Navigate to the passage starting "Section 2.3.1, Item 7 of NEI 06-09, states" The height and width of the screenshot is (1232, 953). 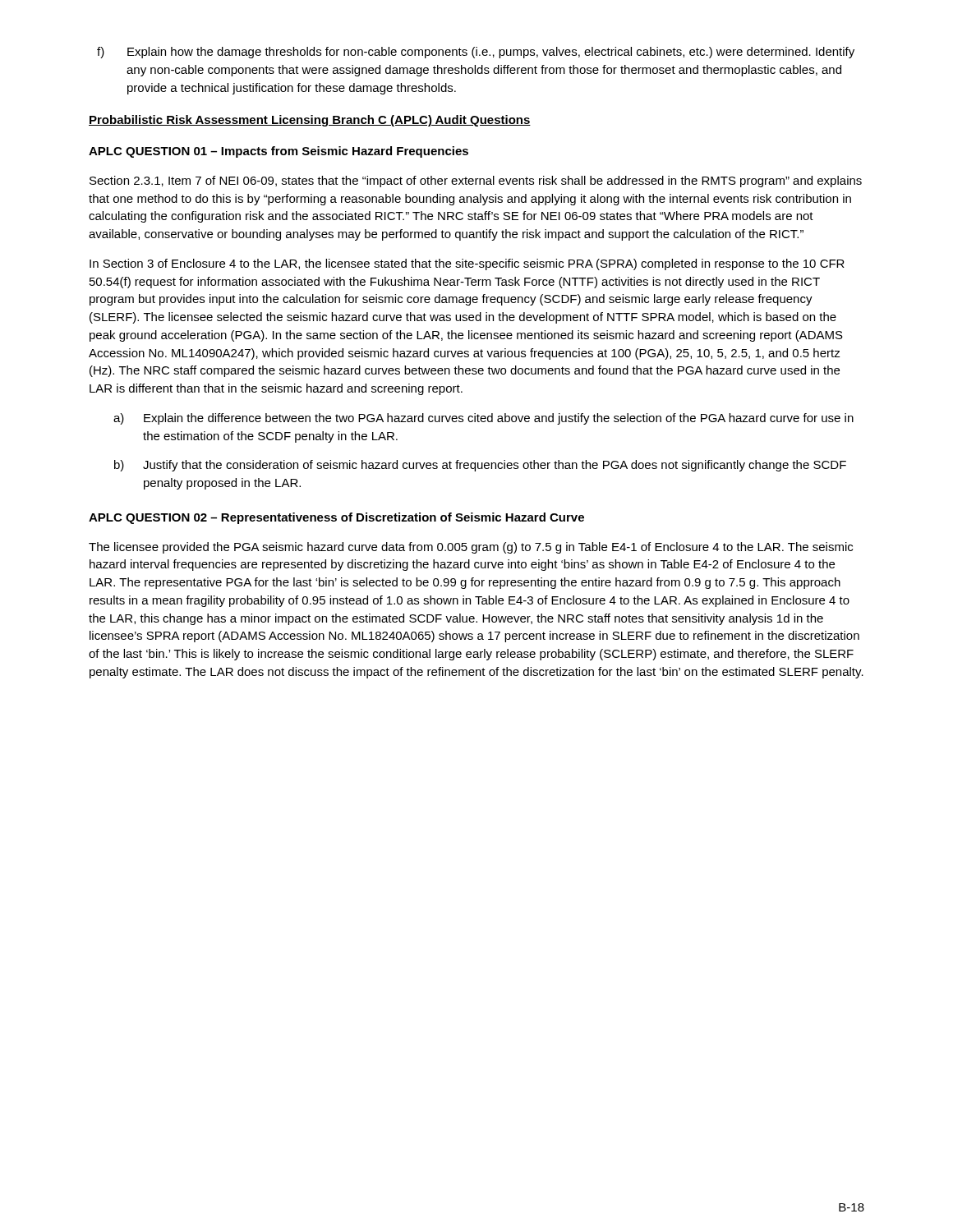[x=475, y=207]
